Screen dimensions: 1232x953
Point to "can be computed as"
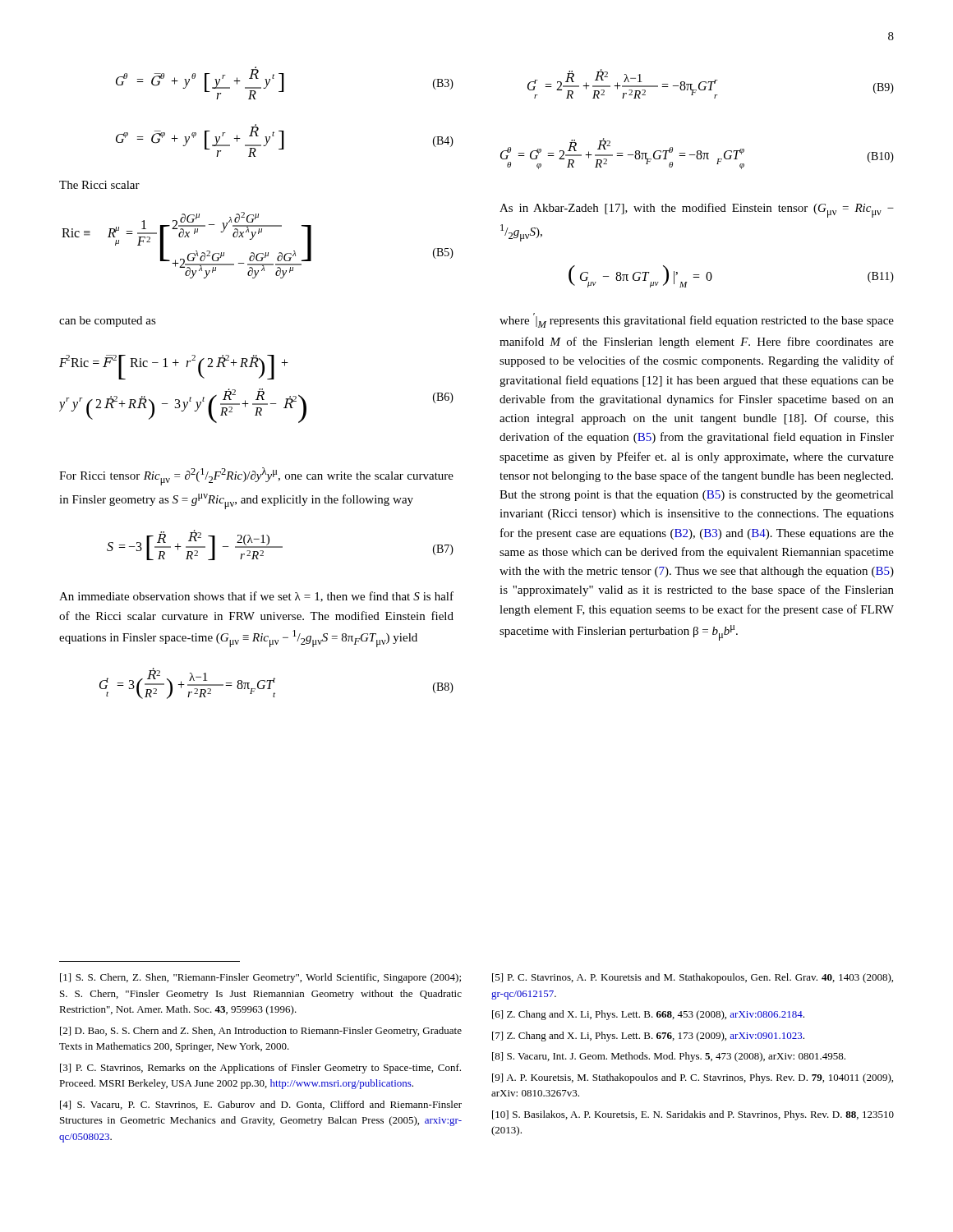pos(108,321)
